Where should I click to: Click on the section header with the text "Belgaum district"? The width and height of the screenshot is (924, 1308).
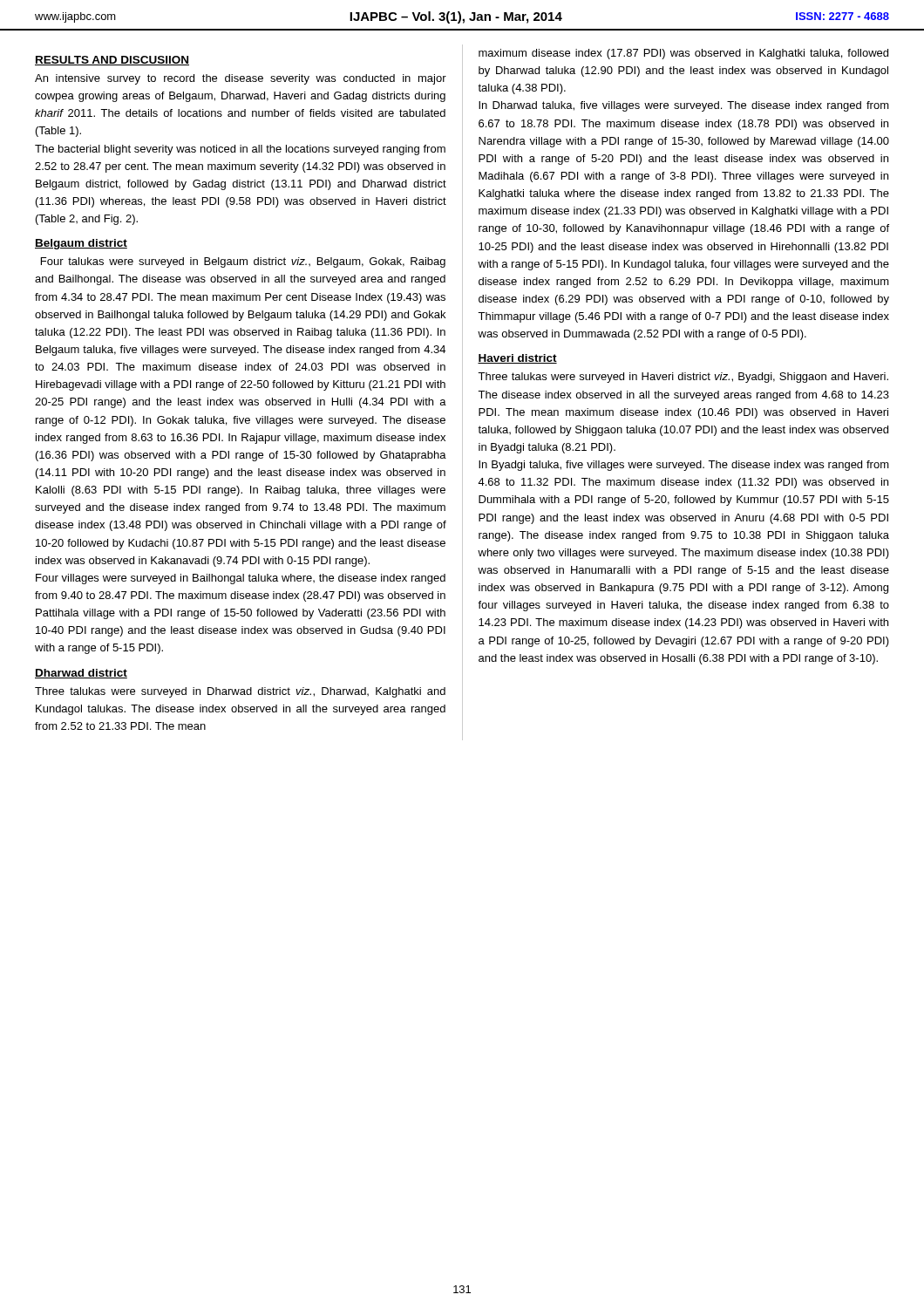(81, 243)
